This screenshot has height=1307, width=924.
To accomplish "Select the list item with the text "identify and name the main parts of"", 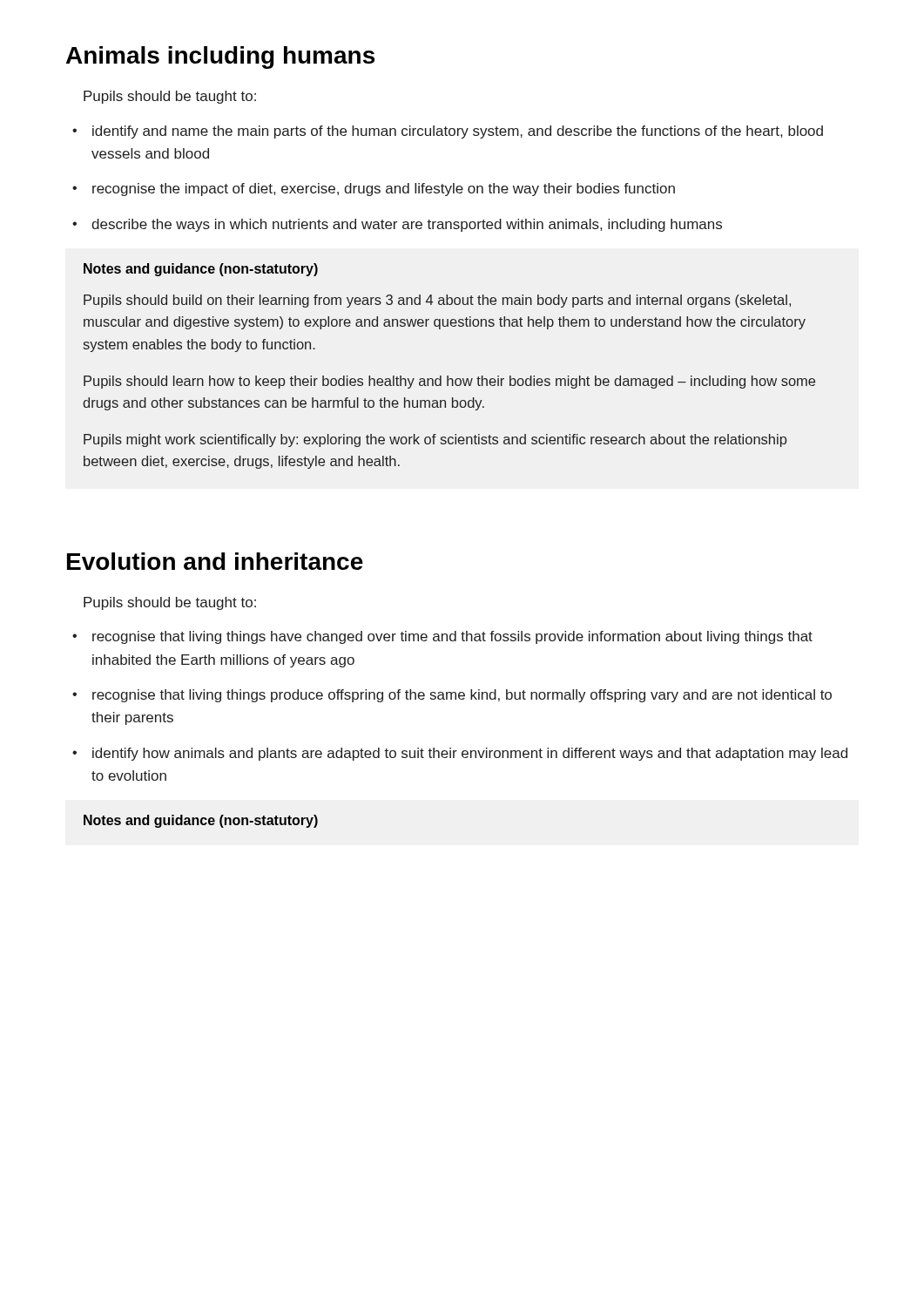I will [462, 143].
